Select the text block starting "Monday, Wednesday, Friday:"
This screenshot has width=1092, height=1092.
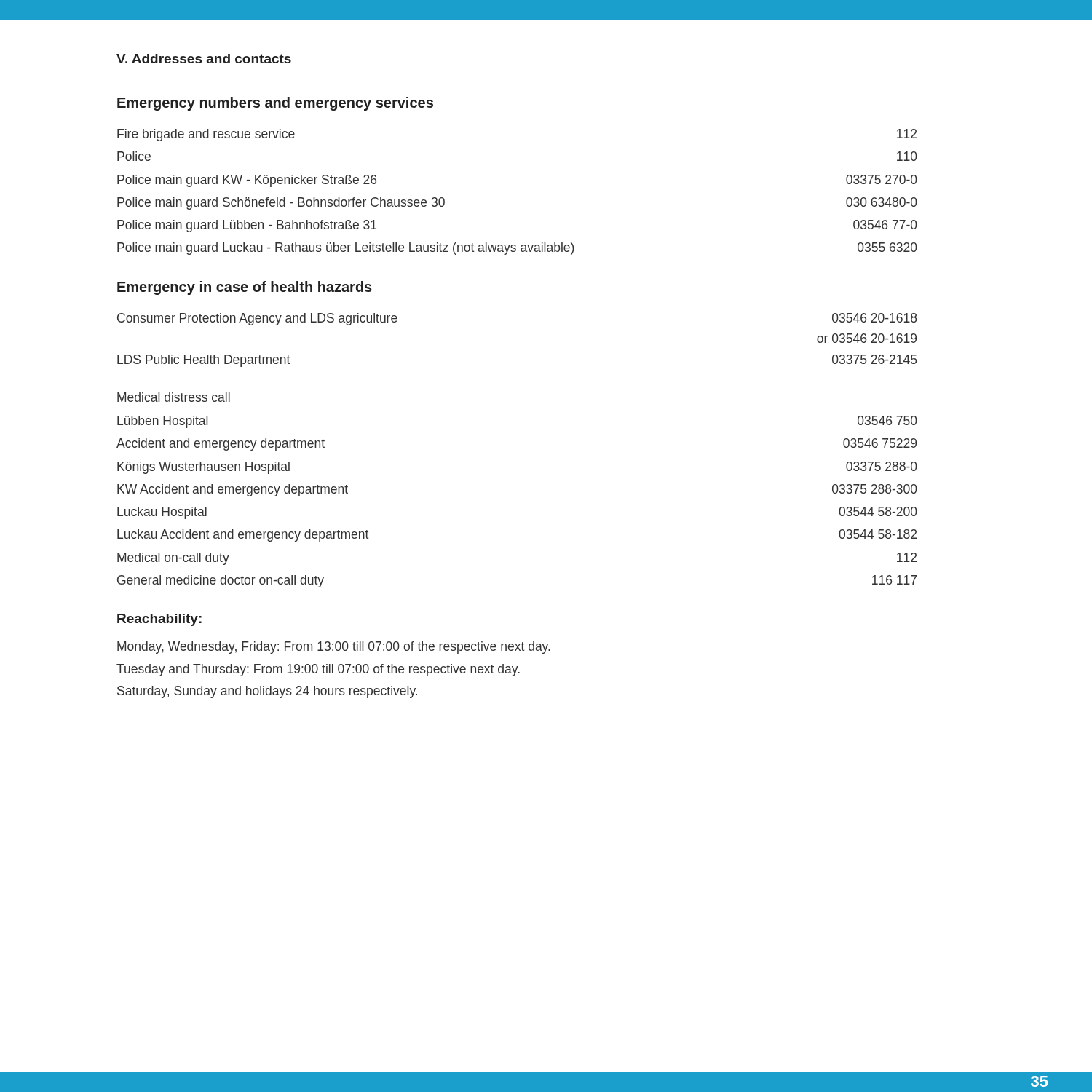(334, 669)
